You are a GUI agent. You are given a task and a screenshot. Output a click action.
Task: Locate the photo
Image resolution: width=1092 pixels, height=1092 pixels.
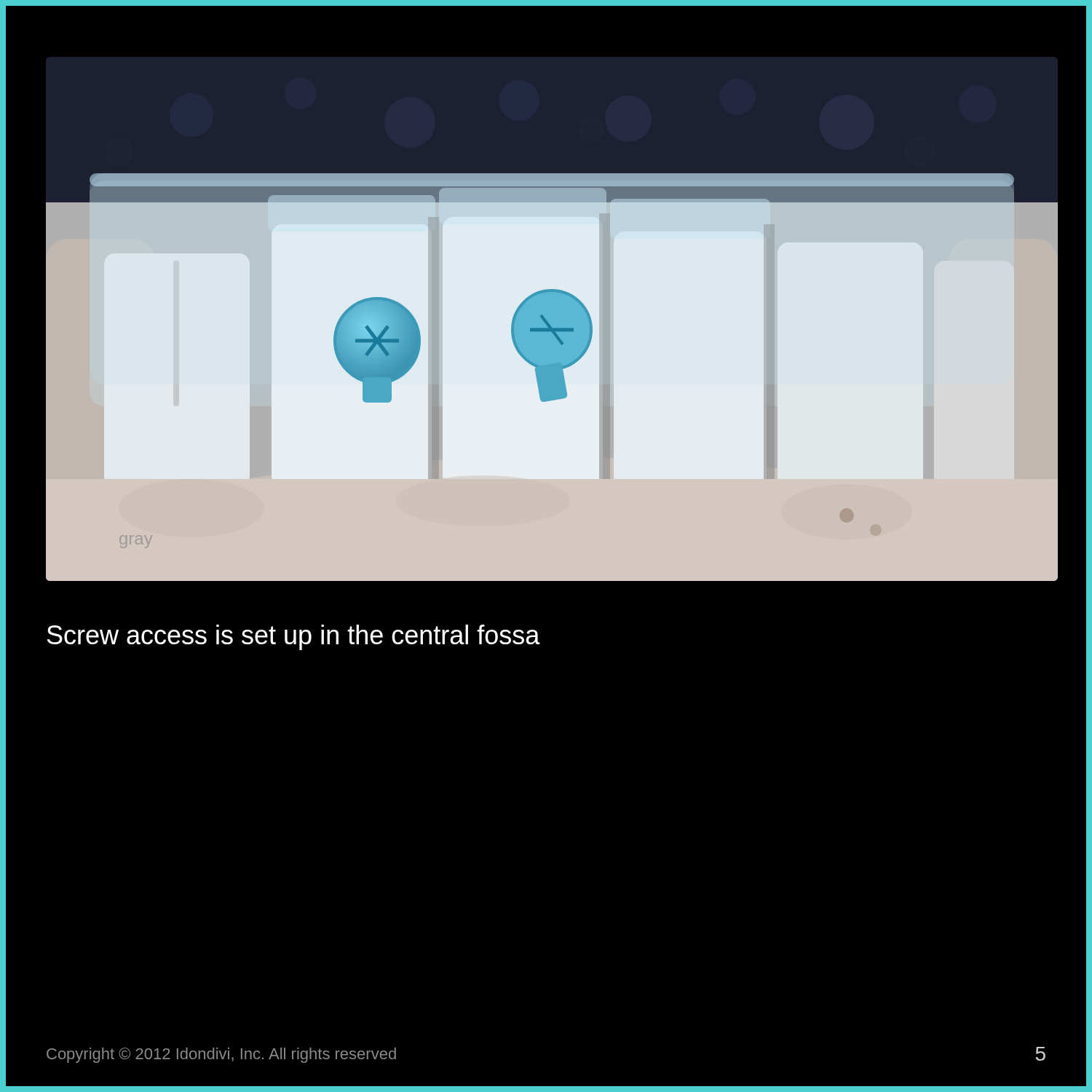coord(552,319)
